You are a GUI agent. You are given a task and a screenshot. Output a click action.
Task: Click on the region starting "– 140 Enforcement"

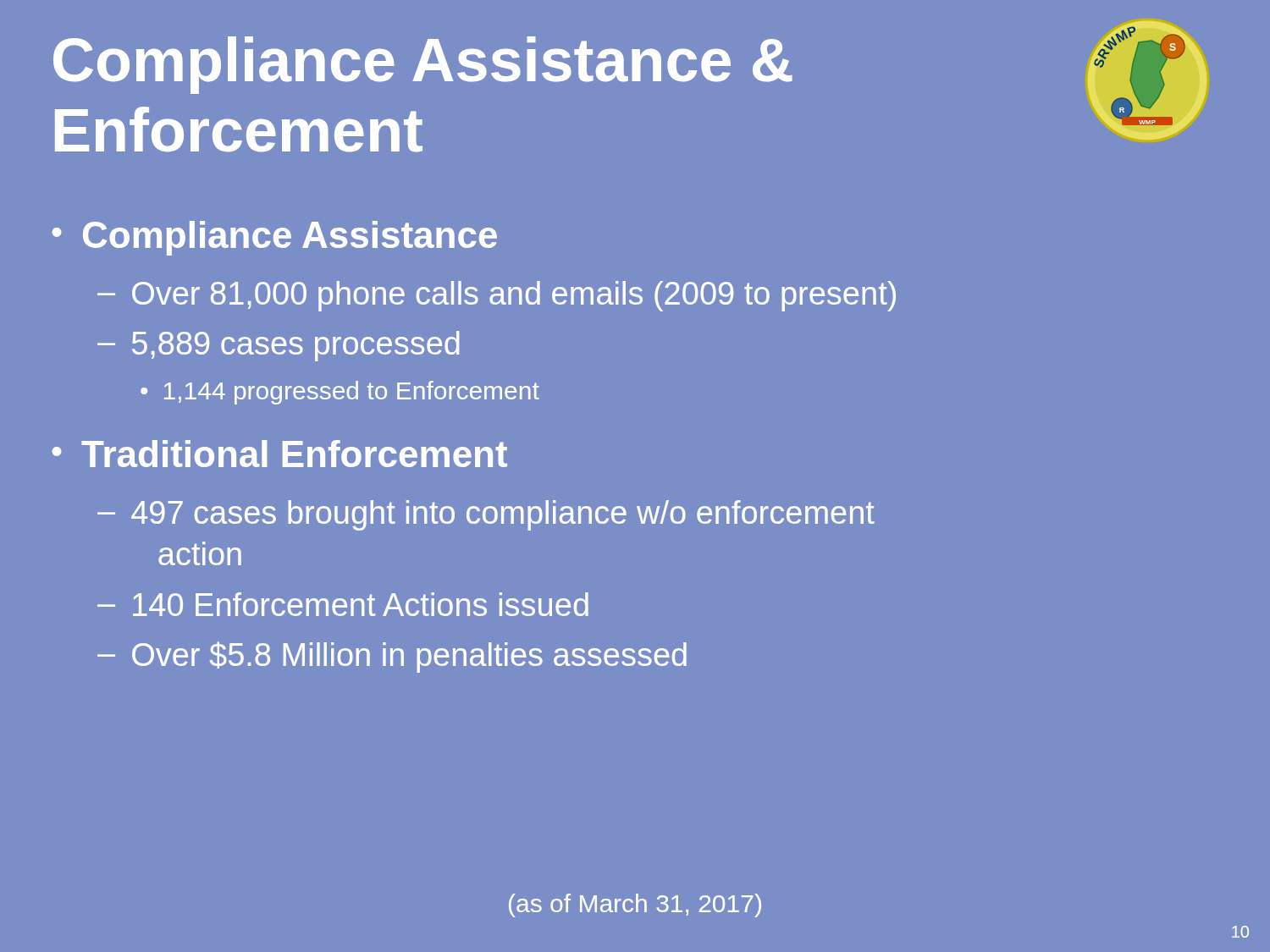pyautogui.click(x=344, y=605)
